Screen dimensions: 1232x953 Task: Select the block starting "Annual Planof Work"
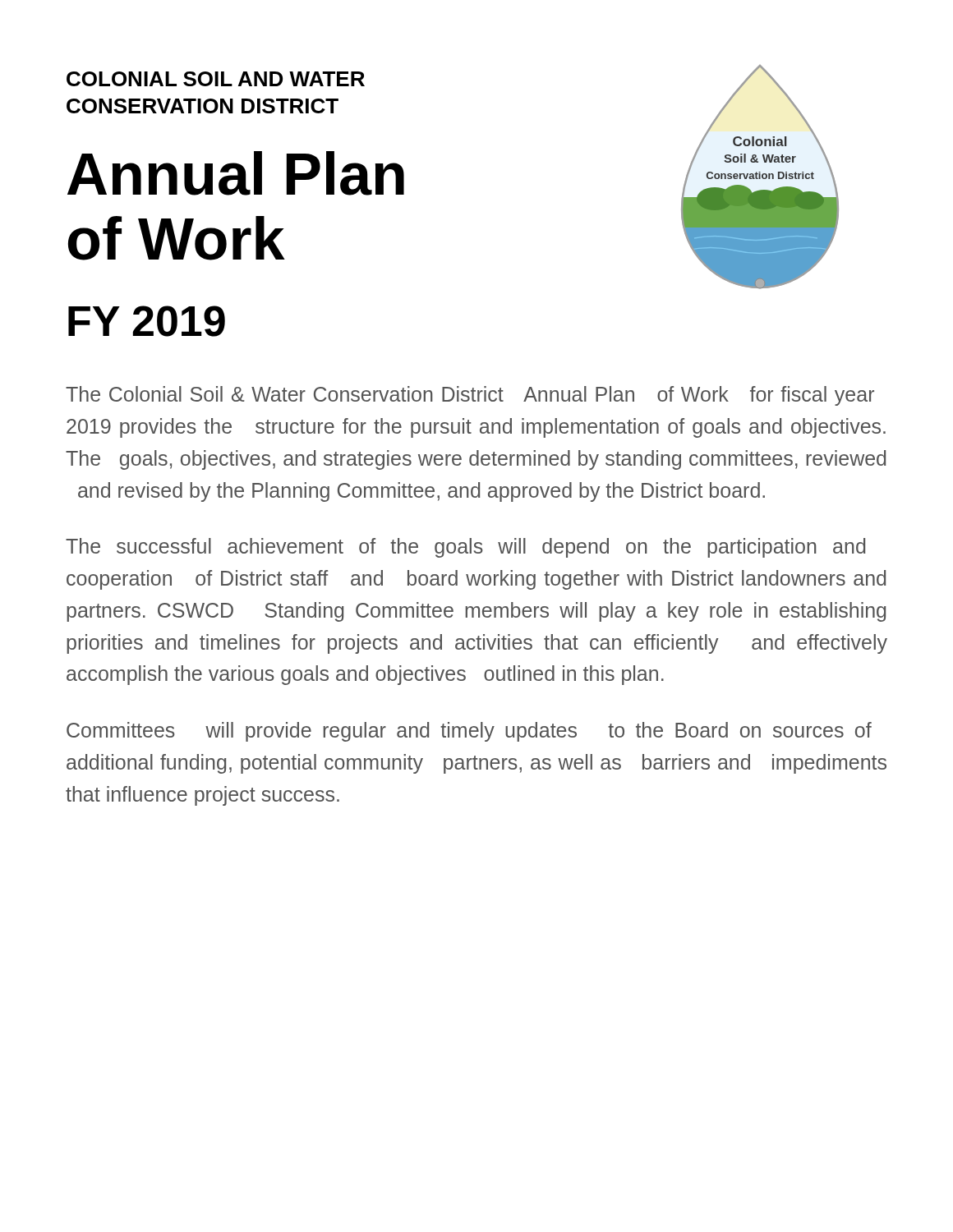coord(237,207)
